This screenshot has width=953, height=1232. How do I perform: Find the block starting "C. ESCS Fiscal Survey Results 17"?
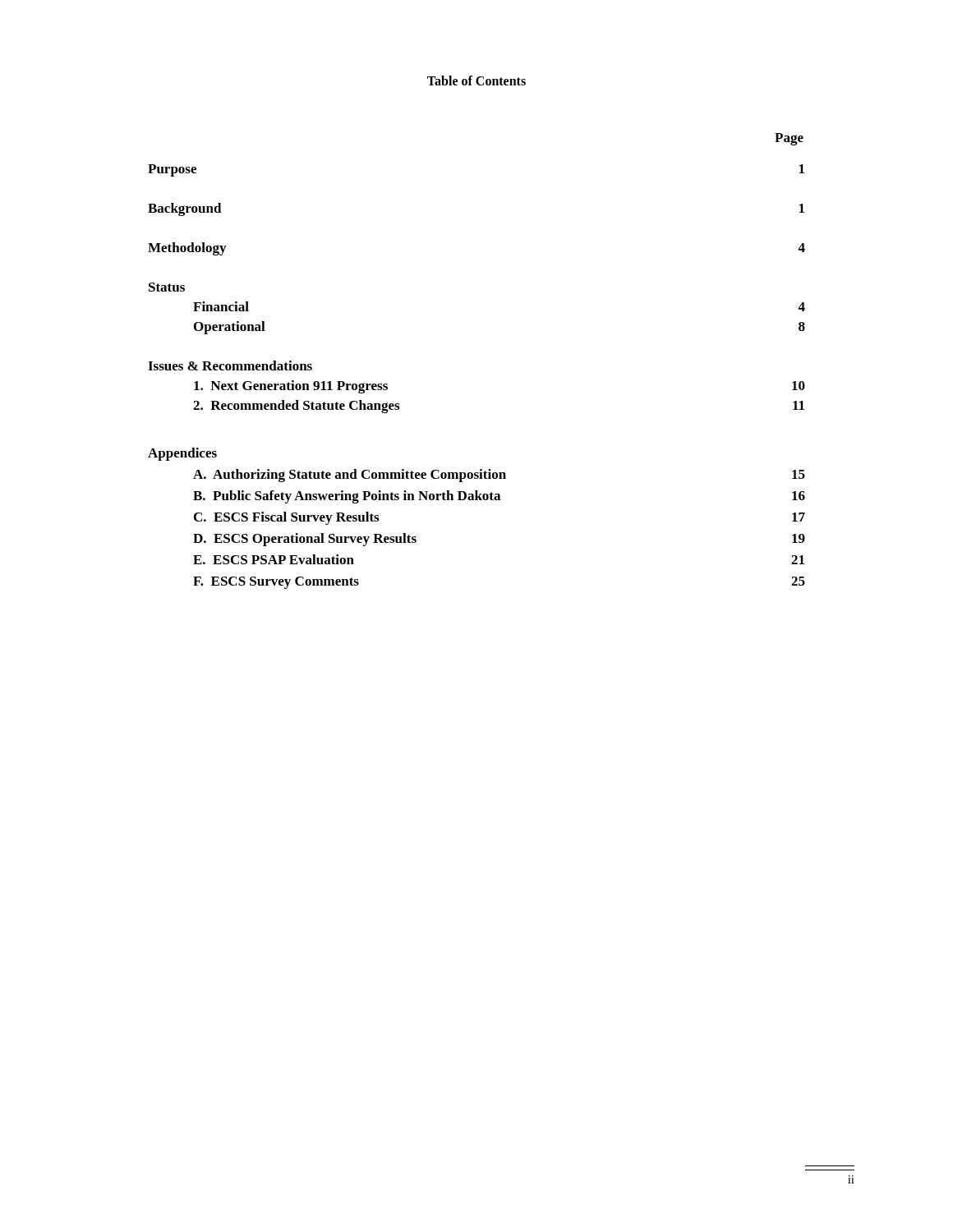pos(278,518)
